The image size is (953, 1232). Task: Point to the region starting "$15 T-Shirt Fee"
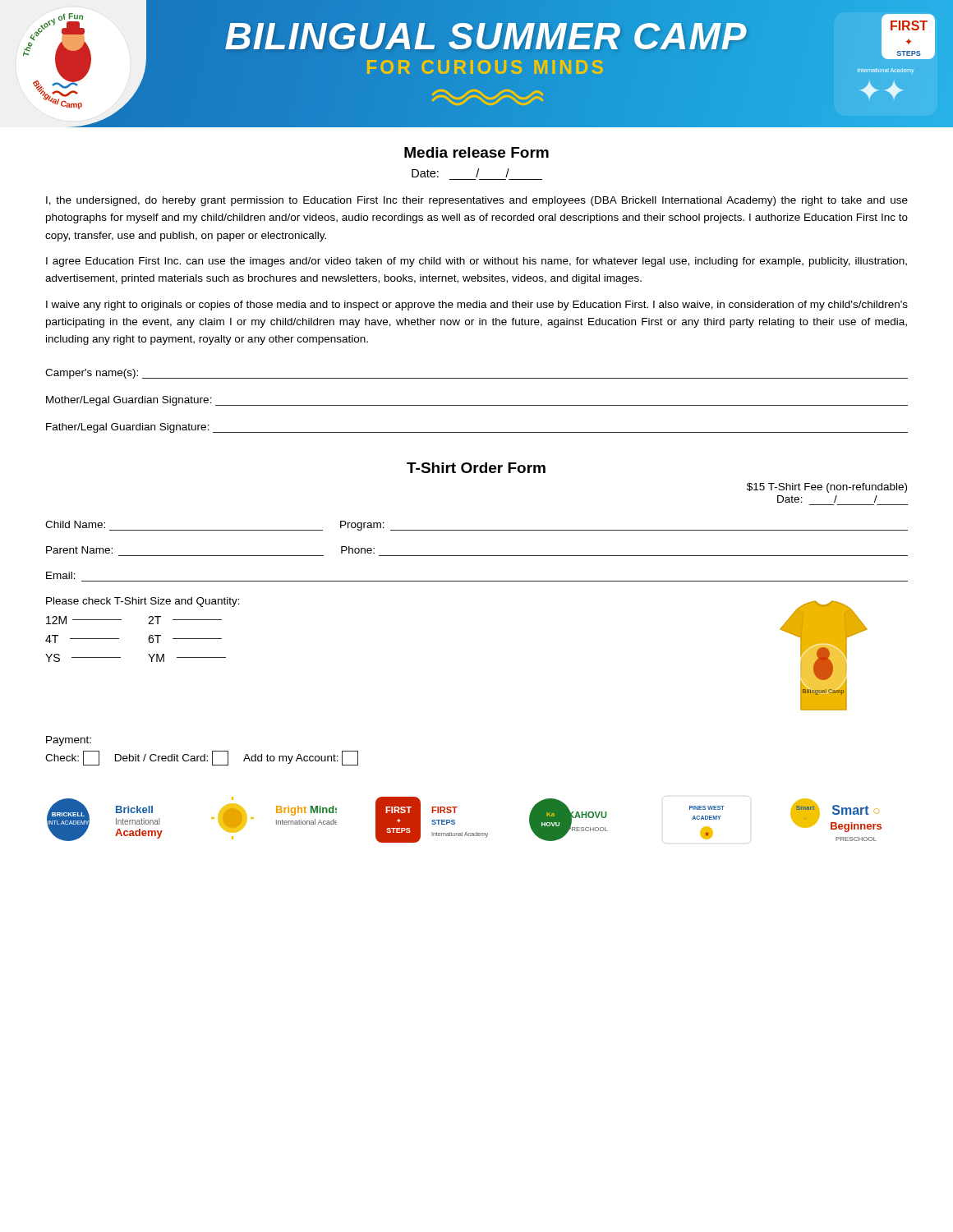[827, 486]
